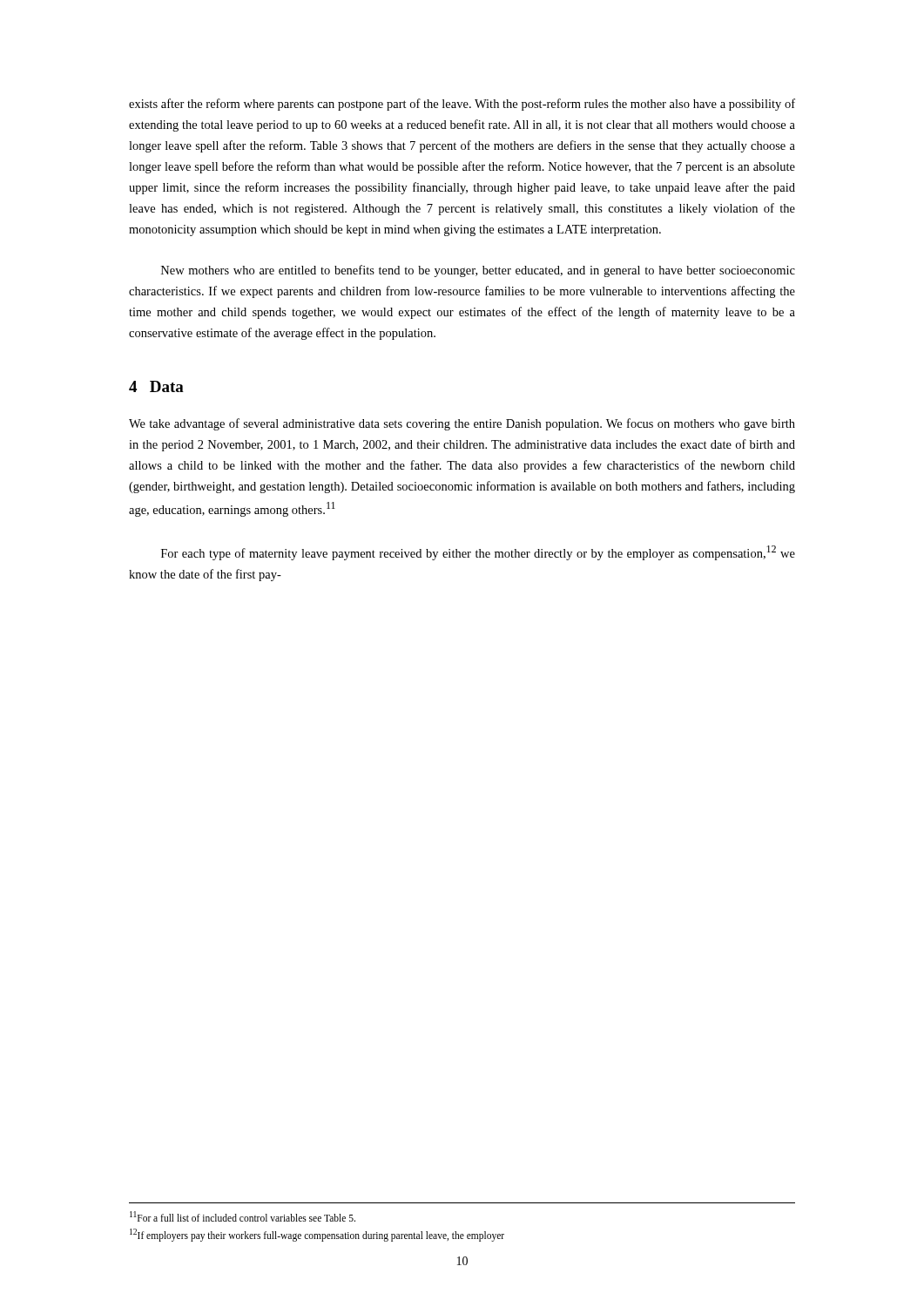This screenshot has height=1307, width=924.
Task: Click the passage that begins "11For a full list"
Action: click(242, 1216)
